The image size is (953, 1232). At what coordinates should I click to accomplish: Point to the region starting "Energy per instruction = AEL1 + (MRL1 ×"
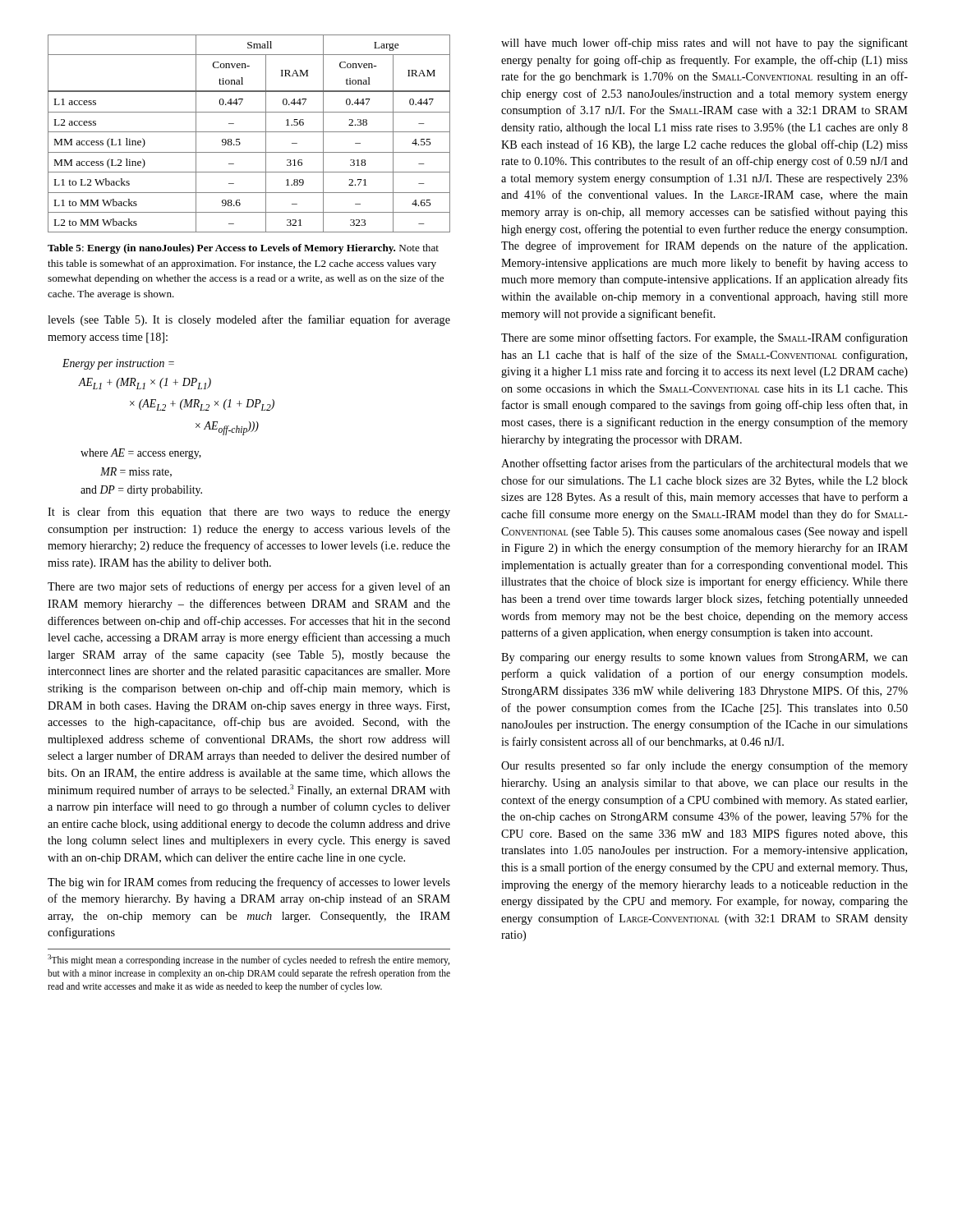pyautogui.click(x=169, y=395)
